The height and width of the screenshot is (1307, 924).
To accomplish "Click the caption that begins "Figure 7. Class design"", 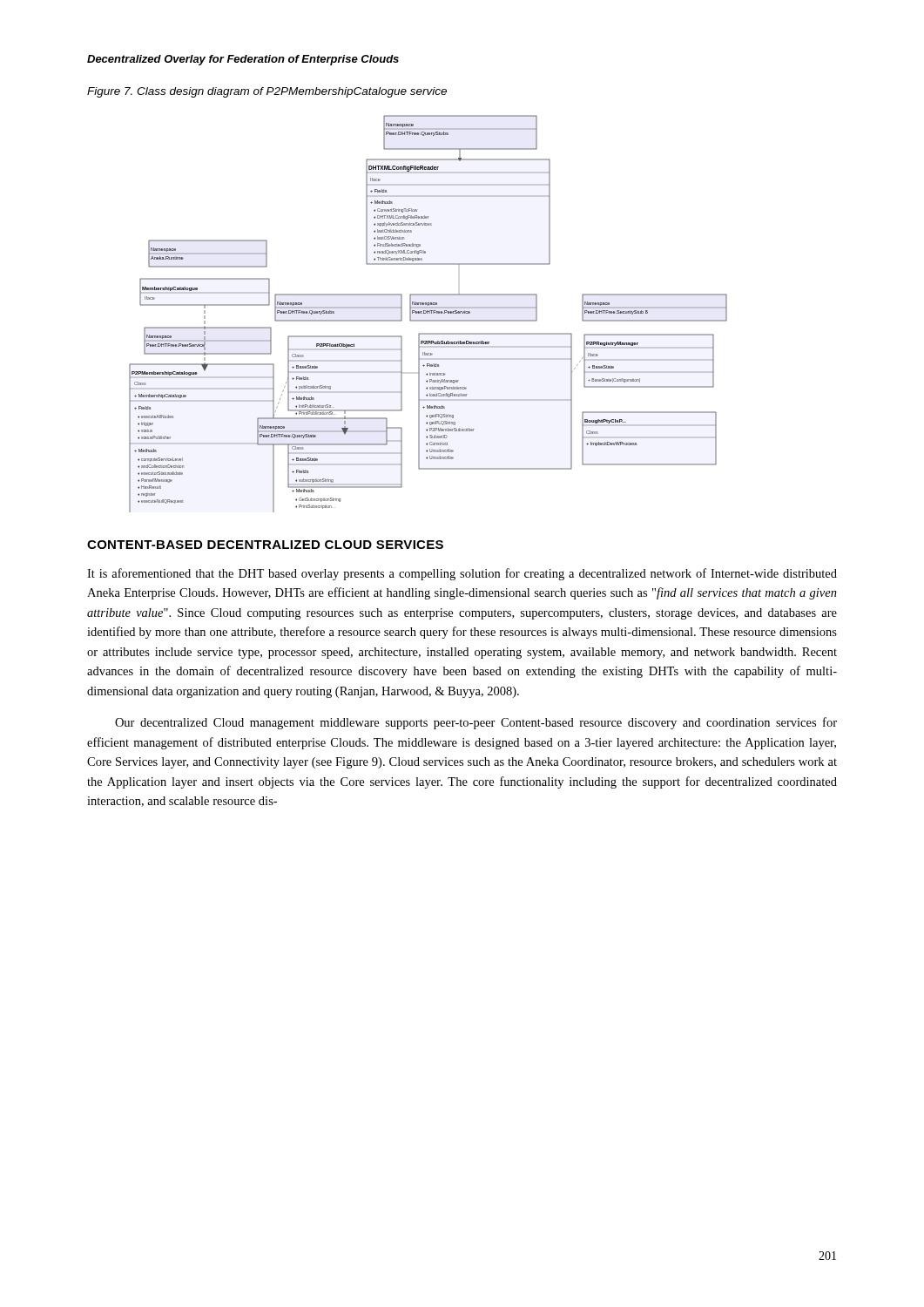I will [267, 91].
